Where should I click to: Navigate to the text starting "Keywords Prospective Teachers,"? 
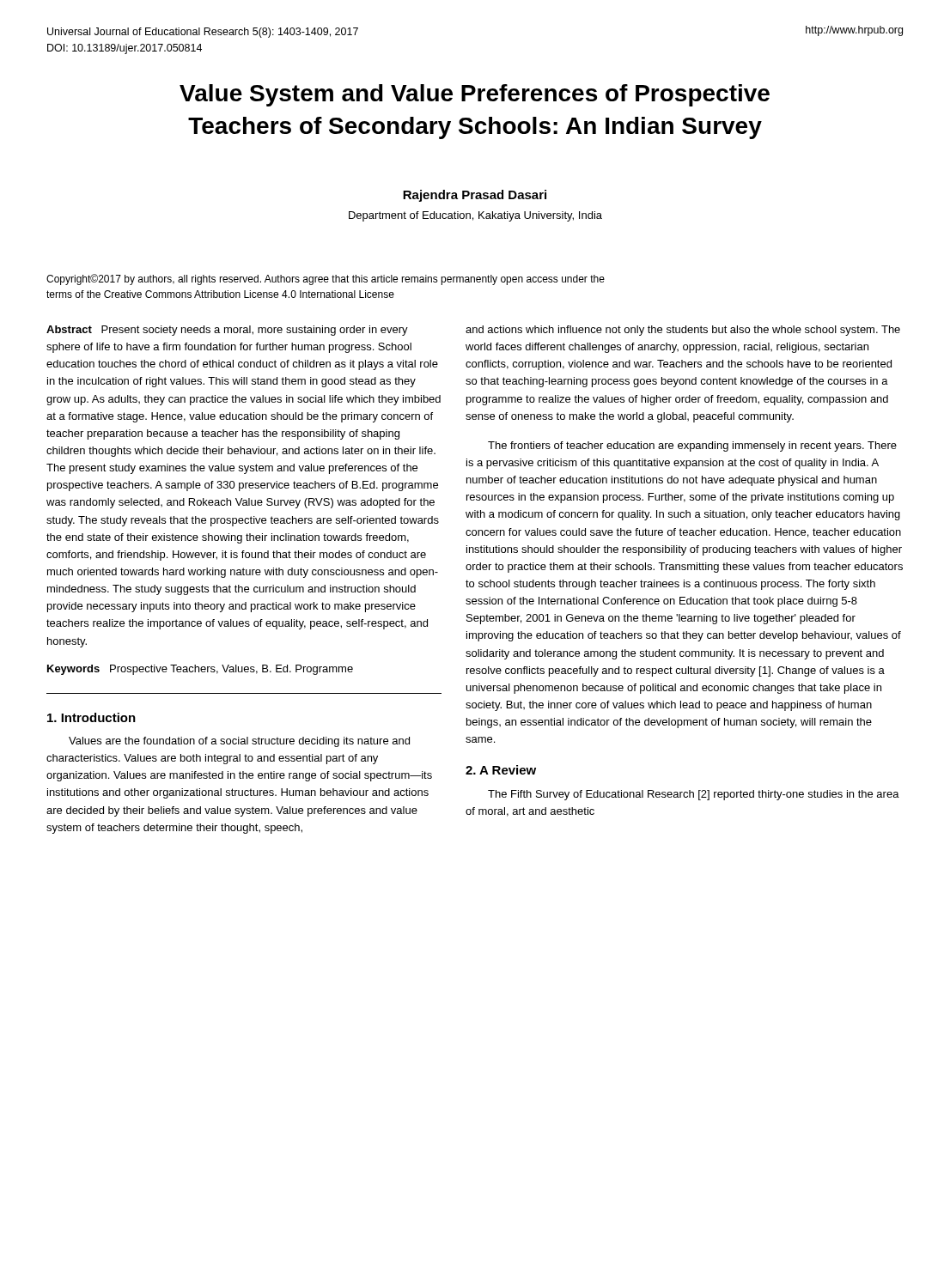(x=200, y=668)
